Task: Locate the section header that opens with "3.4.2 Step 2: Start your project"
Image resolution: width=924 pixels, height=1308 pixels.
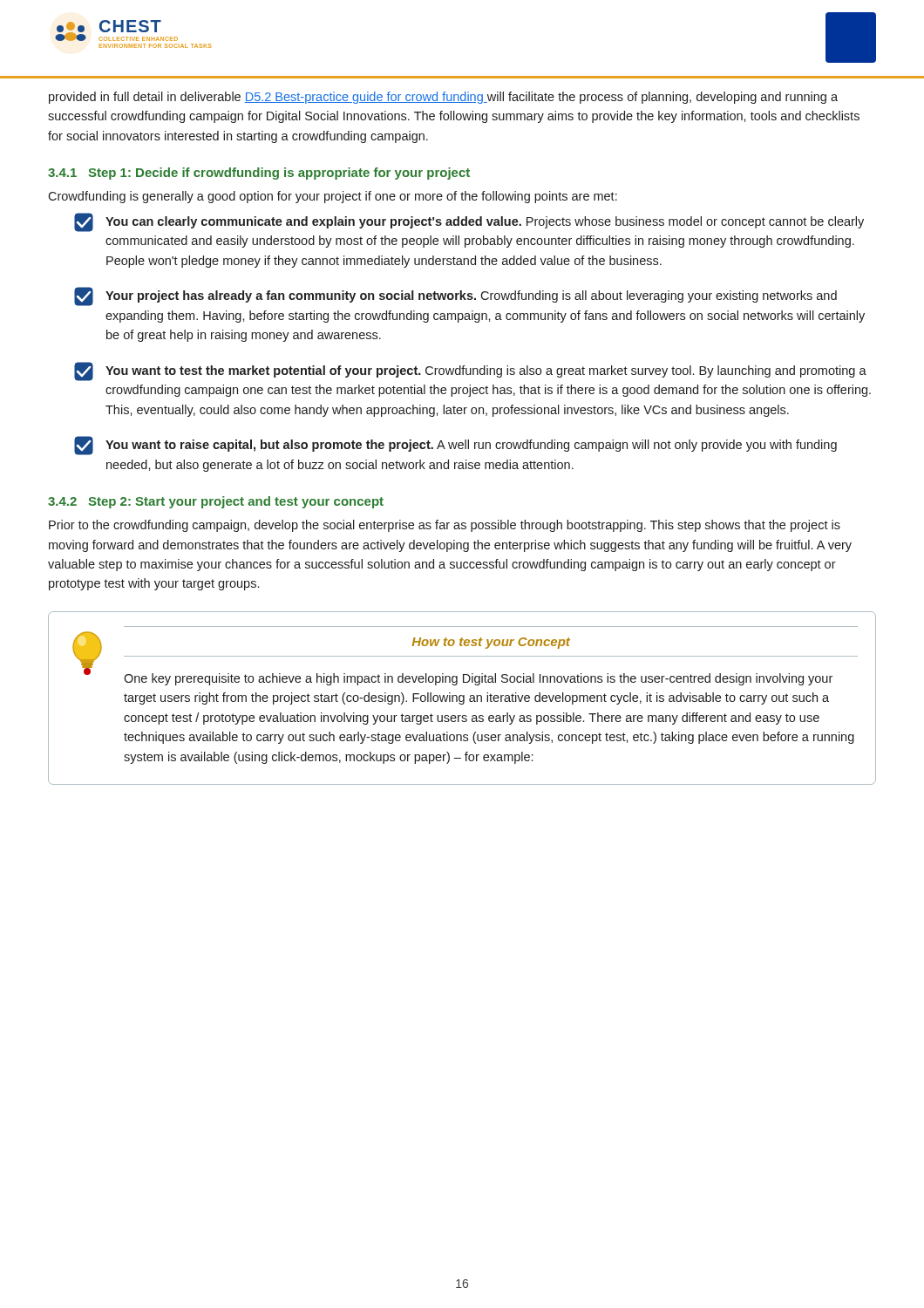Action: point(216,501)
